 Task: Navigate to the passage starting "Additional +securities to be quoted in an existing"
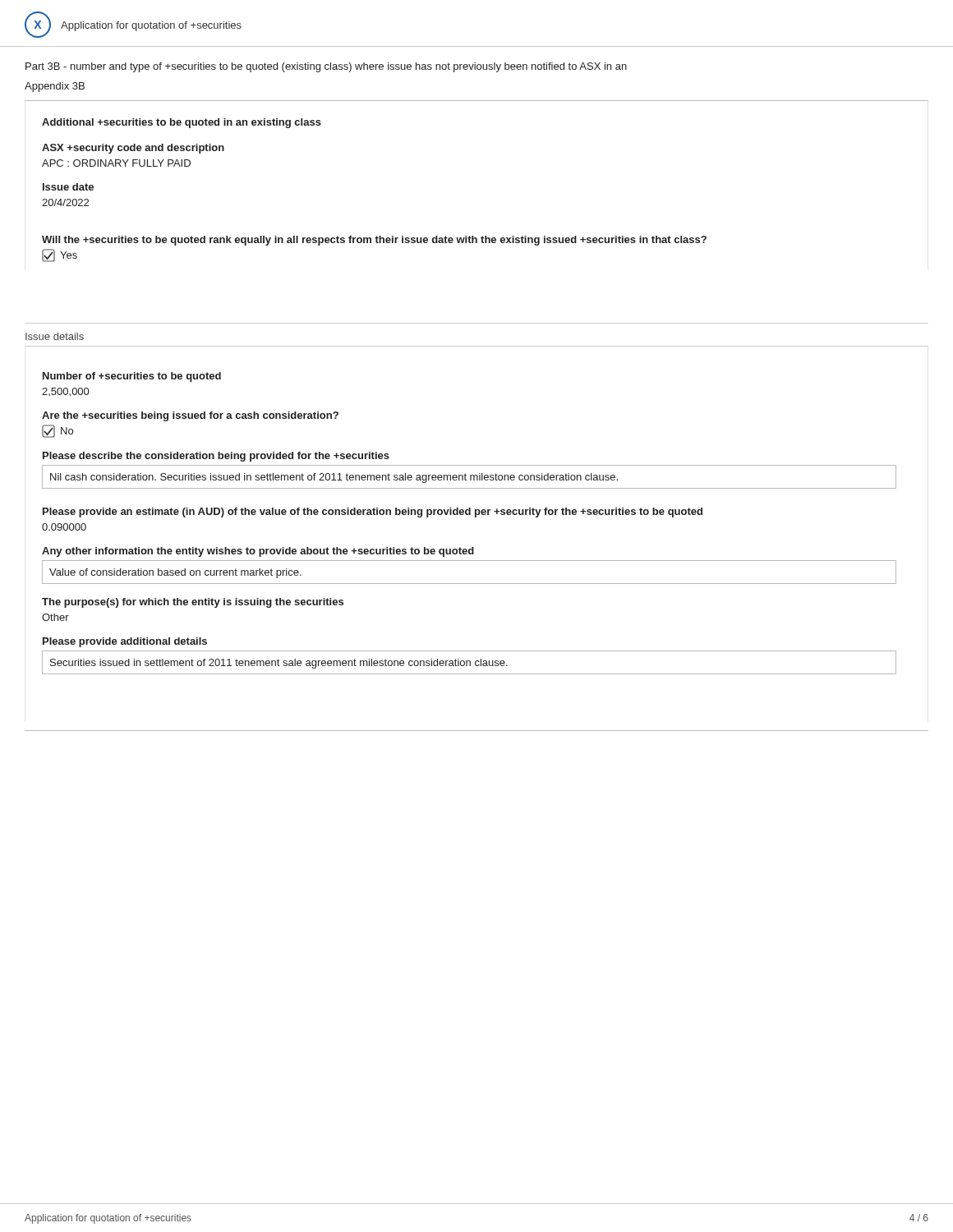click(x=182, y=122)
